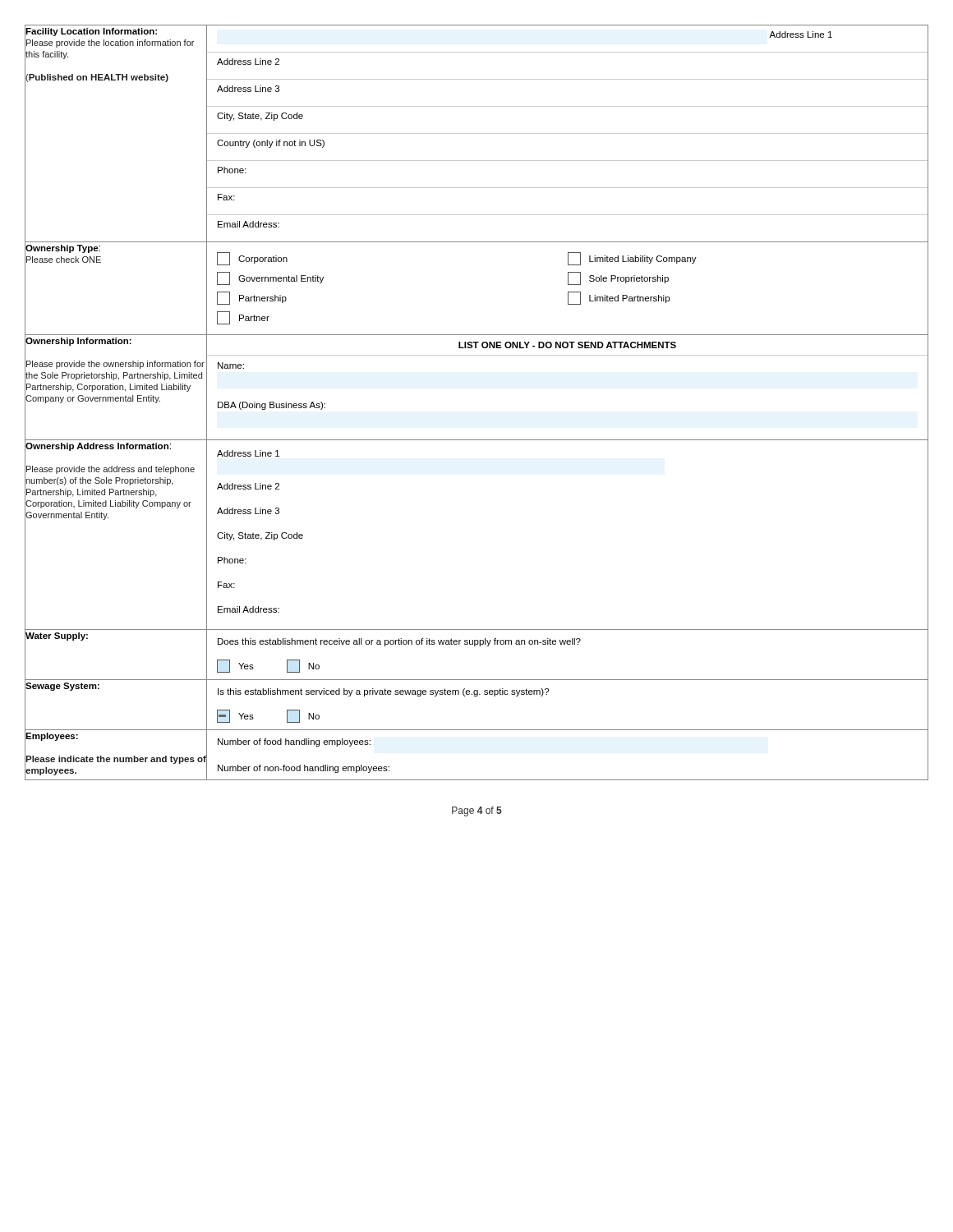Click on the table containing "Corporation Limited Liability Company"
The height and width of the screenshot is (1232, 953).
click(567, 288)
